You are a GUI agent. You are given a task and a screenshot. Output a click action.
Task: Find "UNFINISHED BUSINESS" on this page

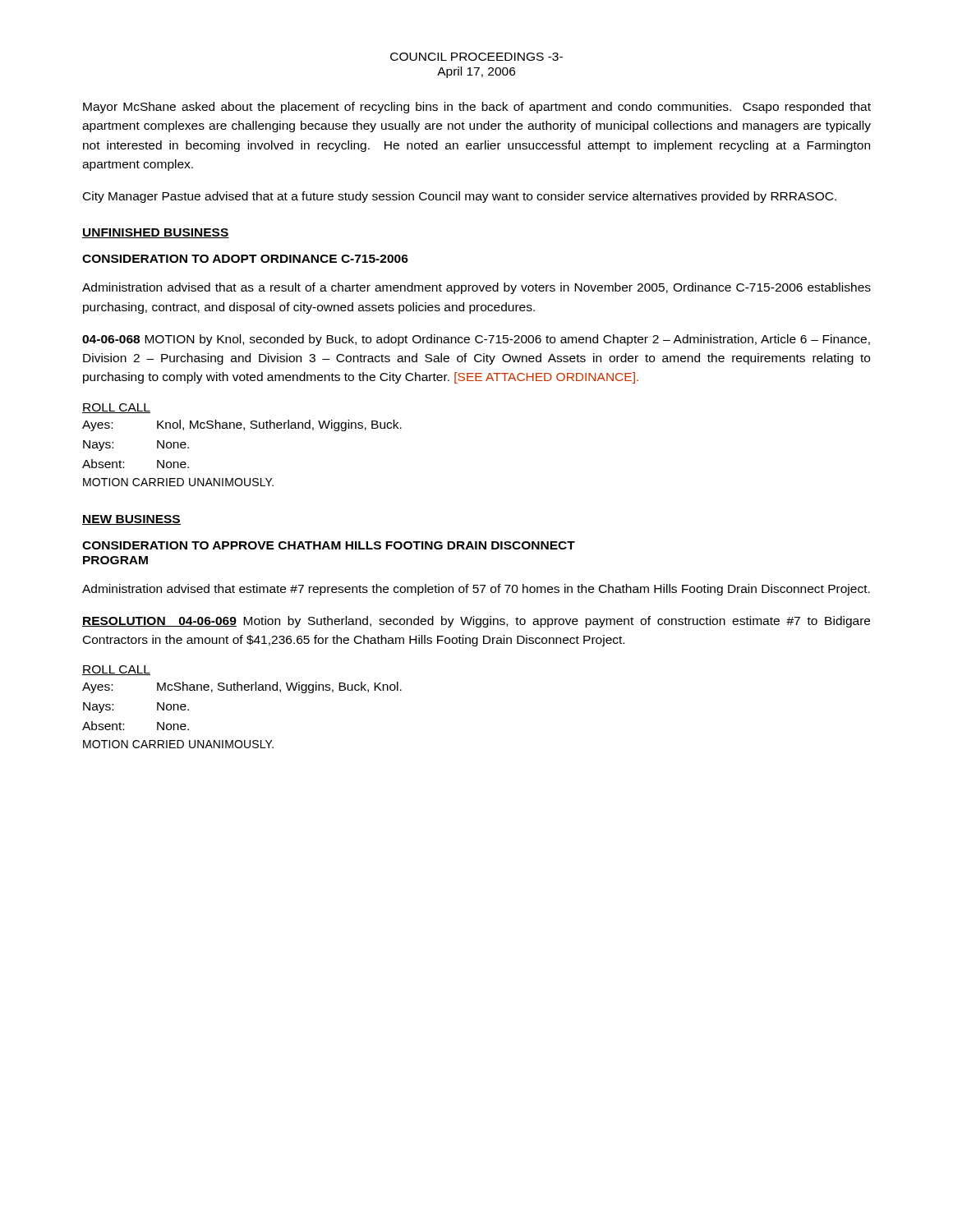point(155,232)
